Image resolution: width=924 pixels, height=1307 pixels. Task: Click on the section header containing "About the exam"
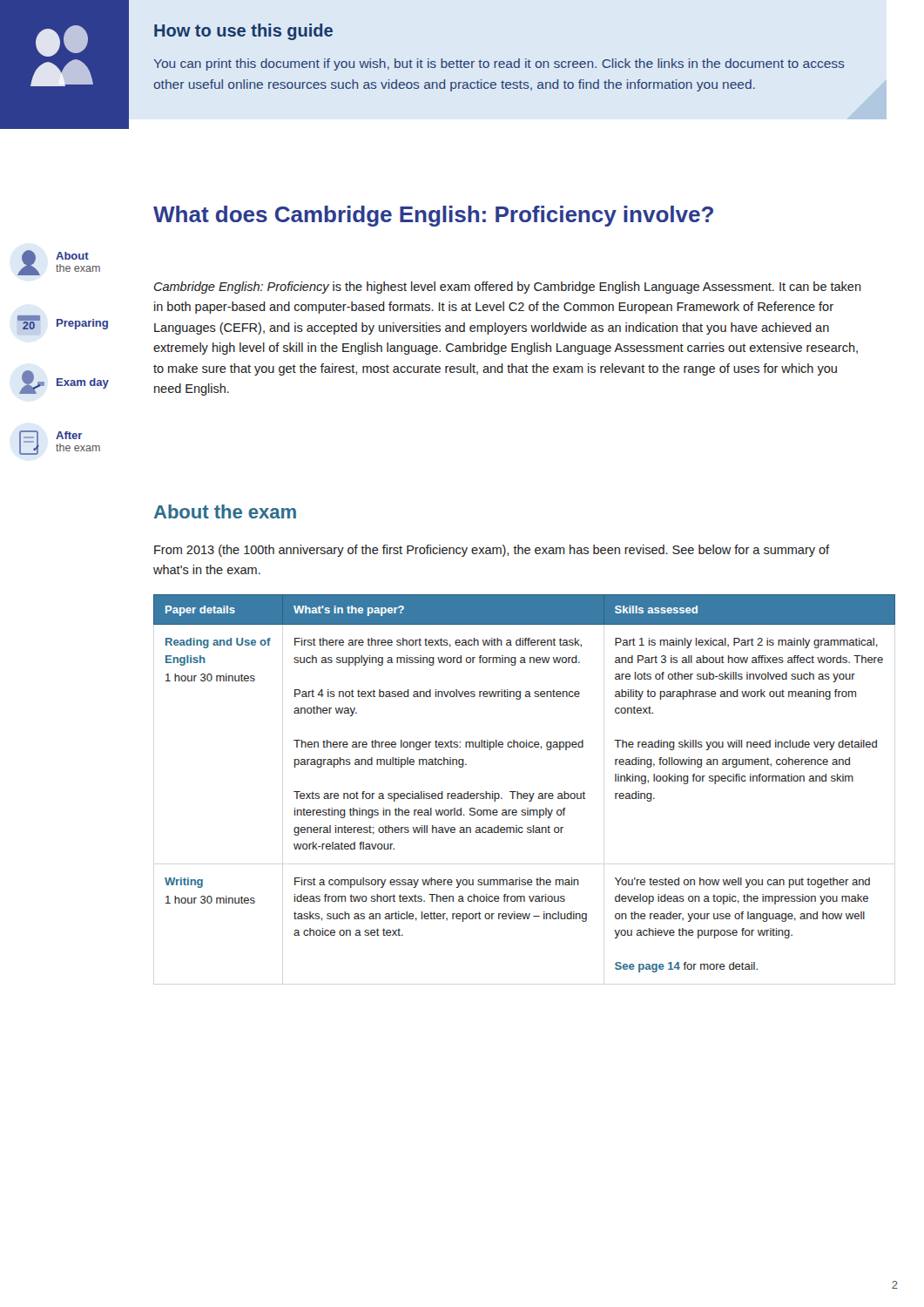[x=225, y=512]
